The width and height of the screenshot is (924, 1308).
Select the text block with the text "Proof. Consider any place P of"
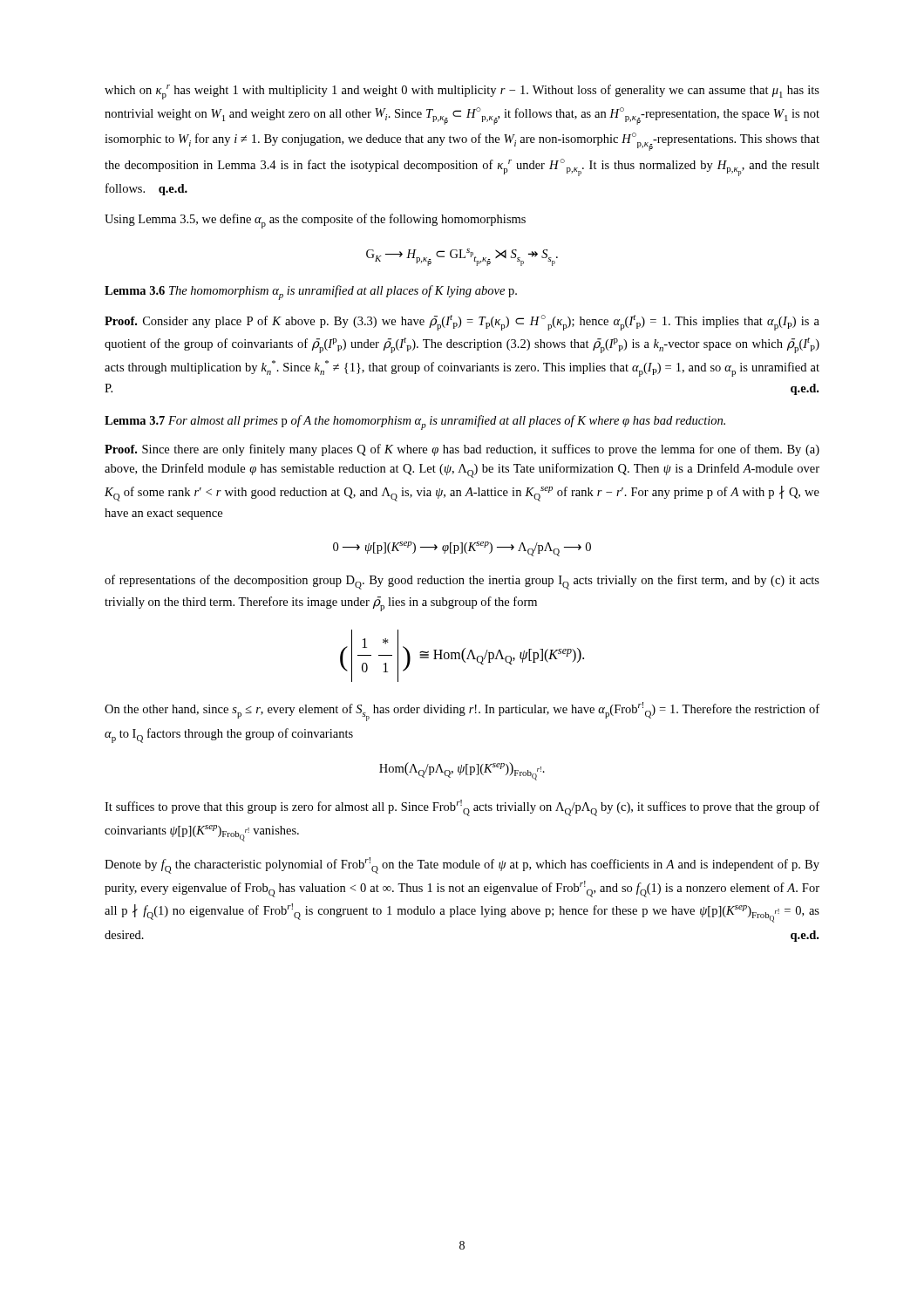462,355
